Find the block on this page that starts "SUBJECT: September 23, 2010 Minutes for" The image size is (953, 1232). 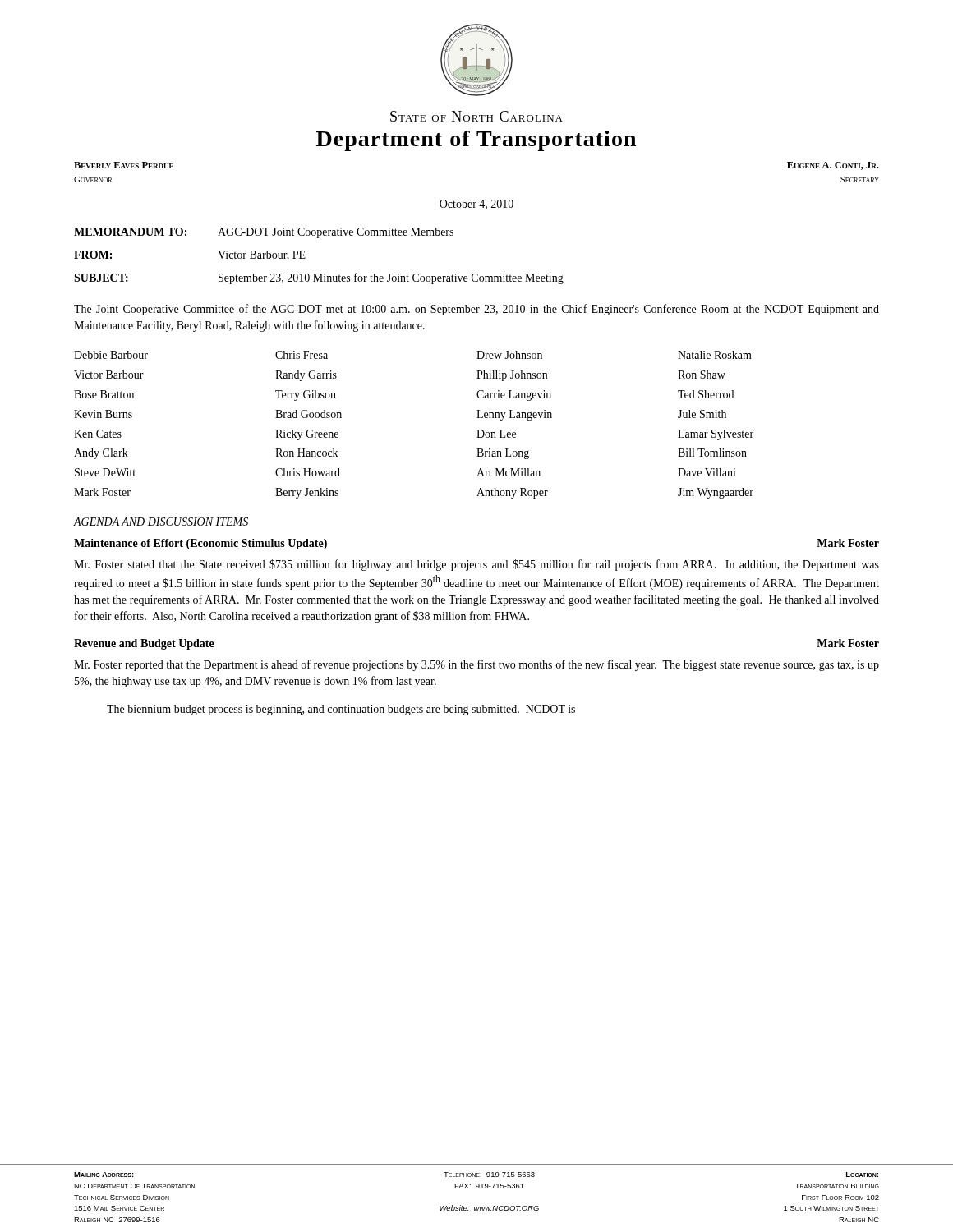tap(319, 278)
